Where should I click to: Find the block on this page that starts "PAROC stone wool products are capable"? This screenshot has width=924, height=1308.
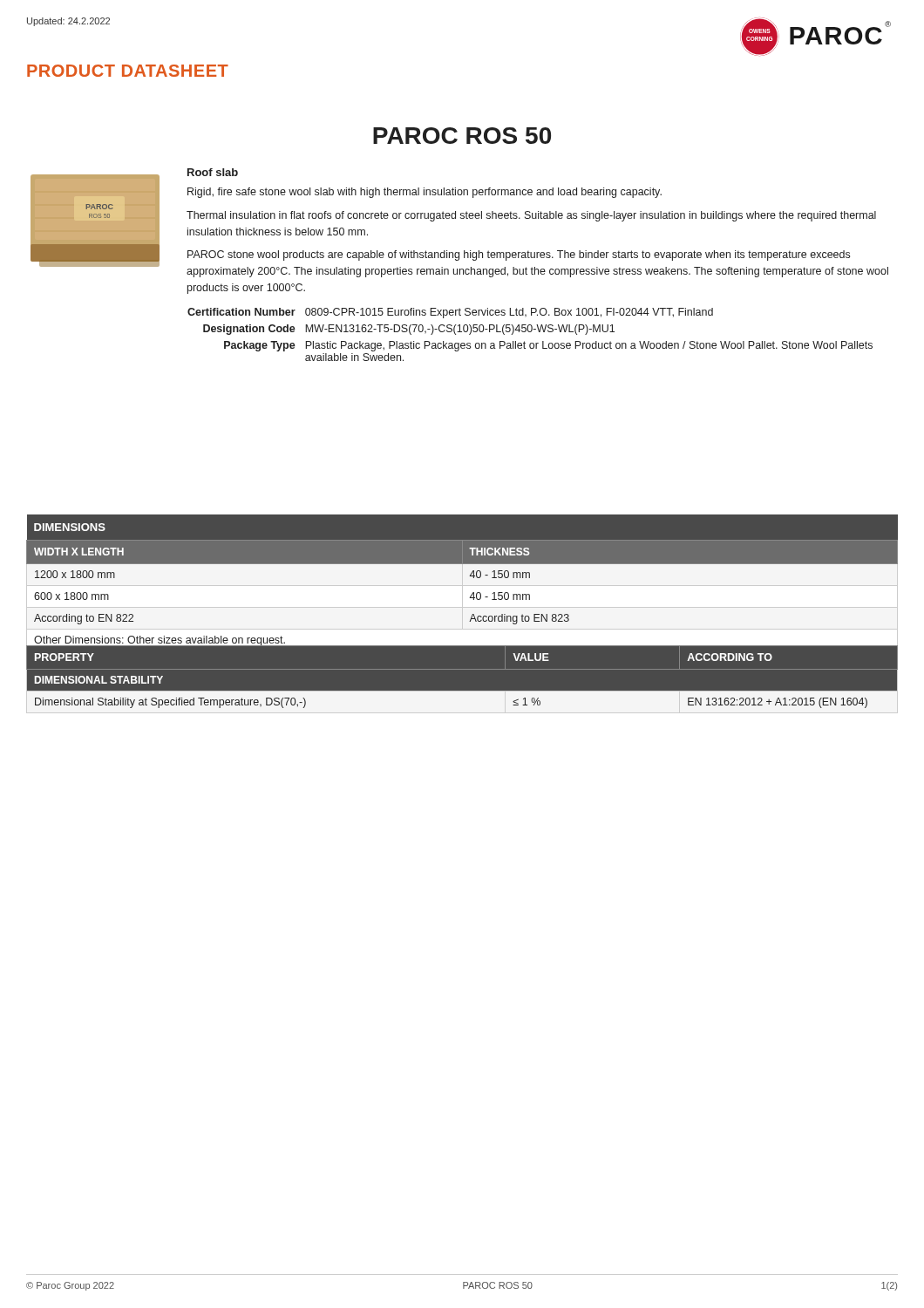[538, 271]
